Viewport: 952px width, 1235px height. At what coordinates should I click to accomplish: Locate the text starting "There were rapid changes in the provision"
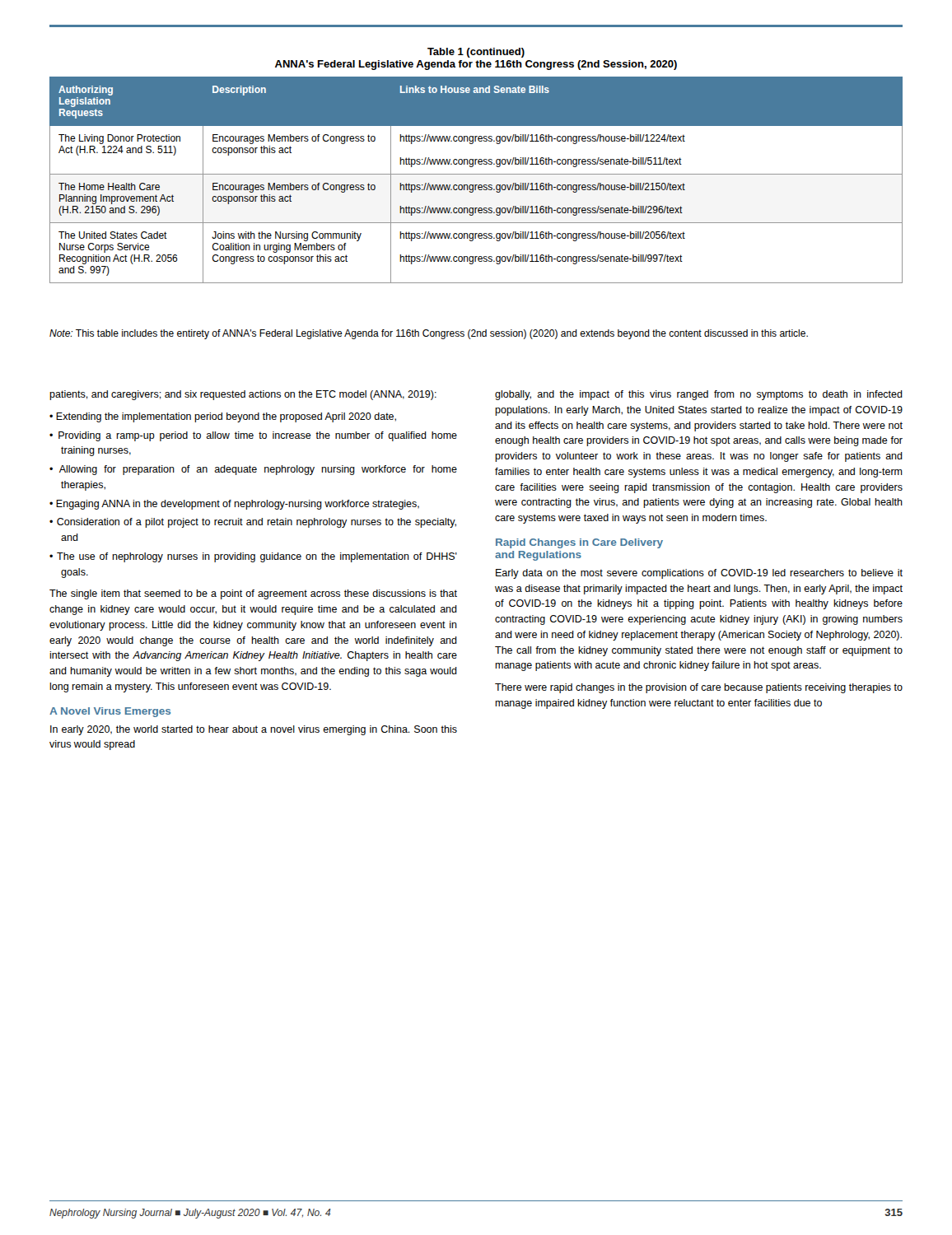(x=699, y=695)
